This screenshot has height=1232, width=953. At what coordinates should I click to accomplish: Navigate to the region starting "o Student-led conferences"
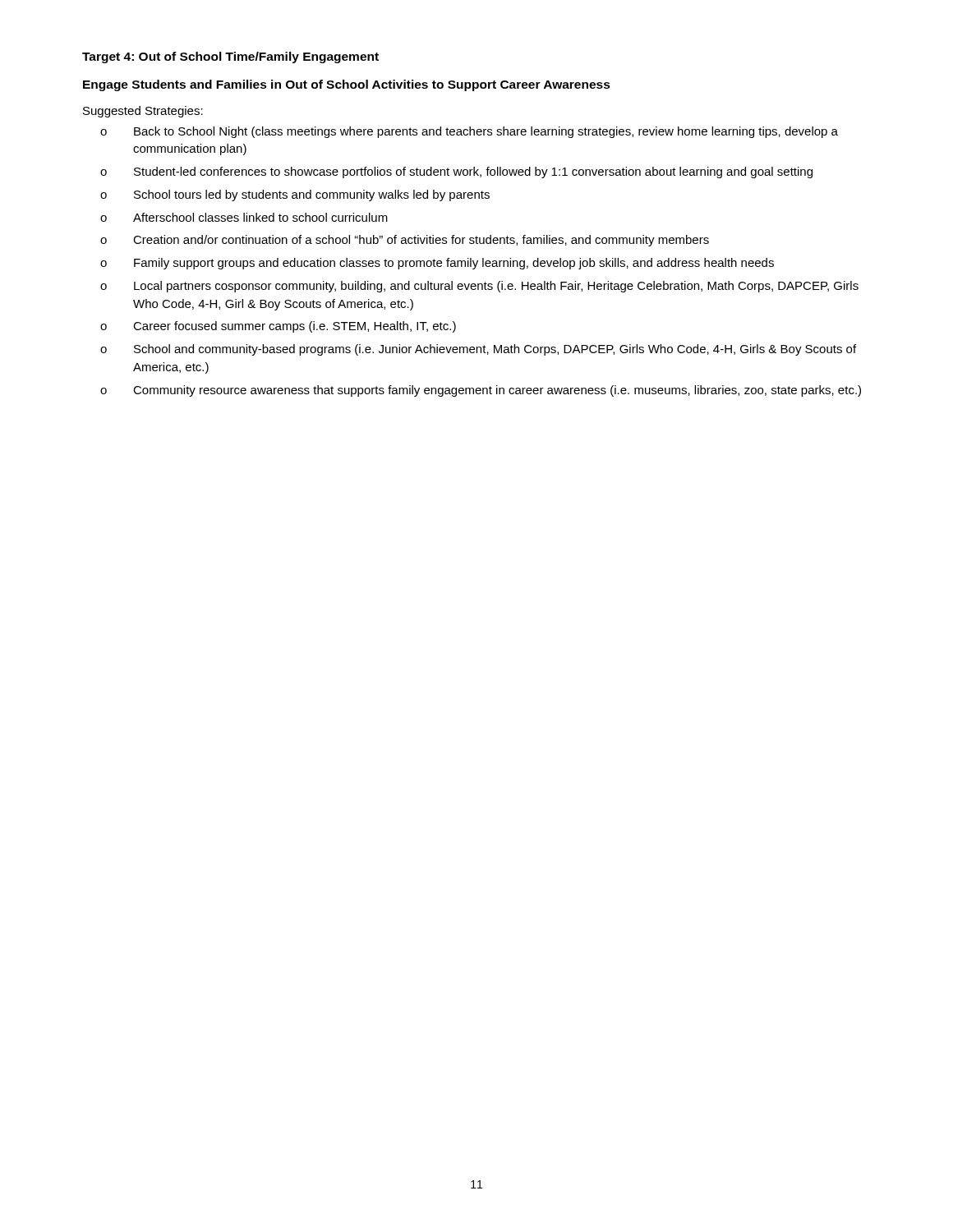(x=476, y=172)
